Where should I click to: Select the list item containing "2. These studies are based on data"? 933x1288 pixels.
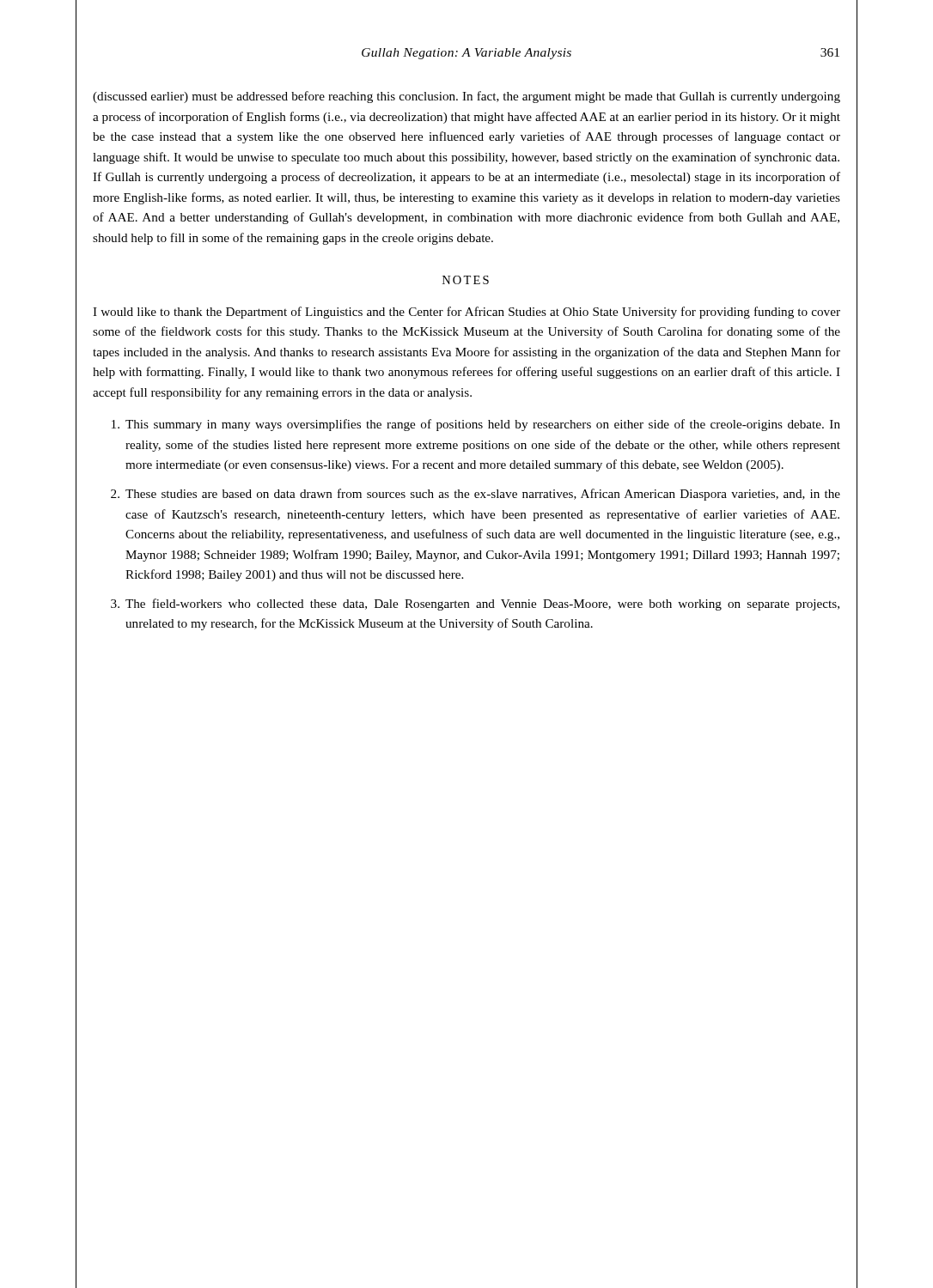click(x=466, y=534)
